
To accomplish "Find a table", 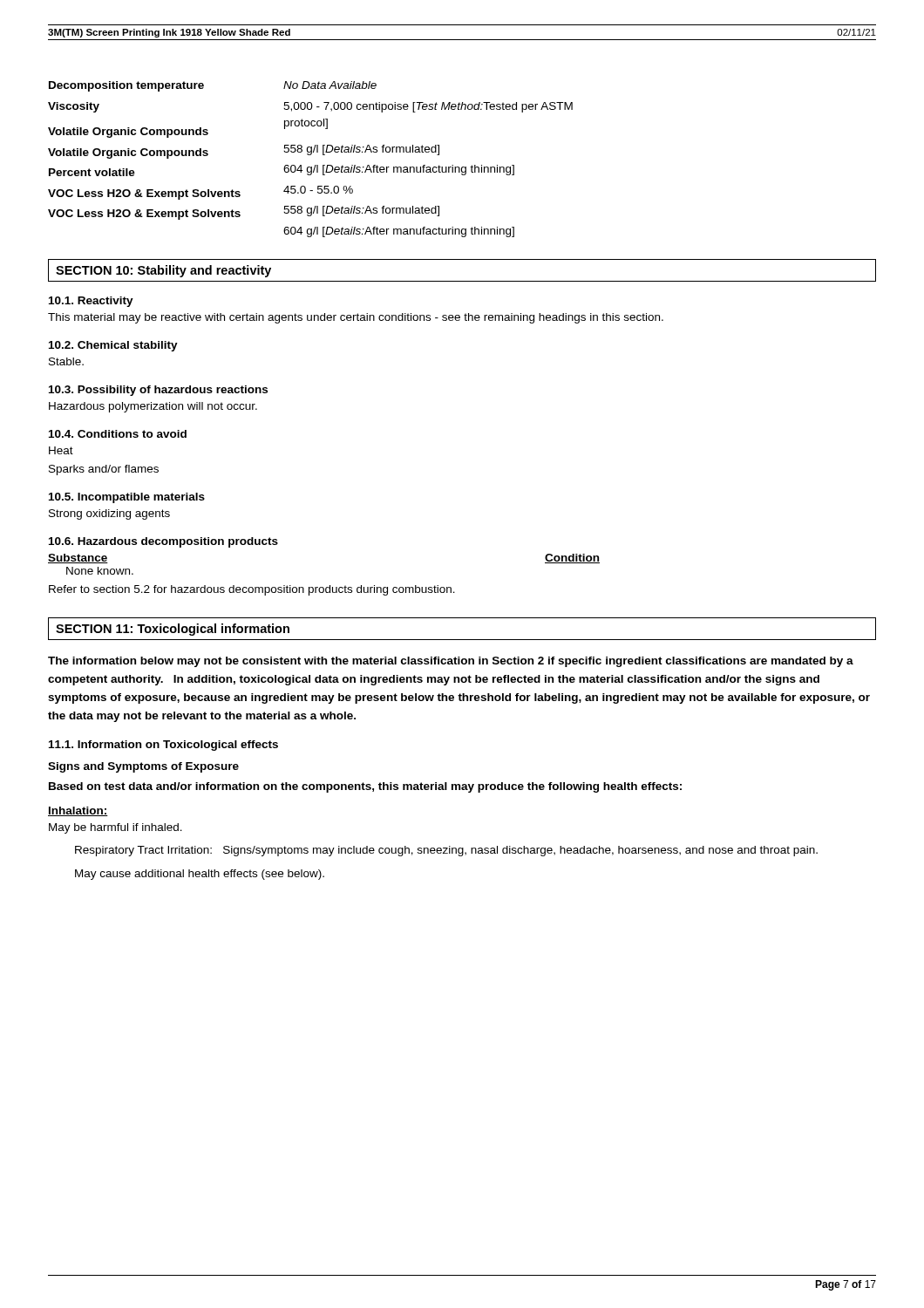I will pyautogui.click(x=462, y=564).
